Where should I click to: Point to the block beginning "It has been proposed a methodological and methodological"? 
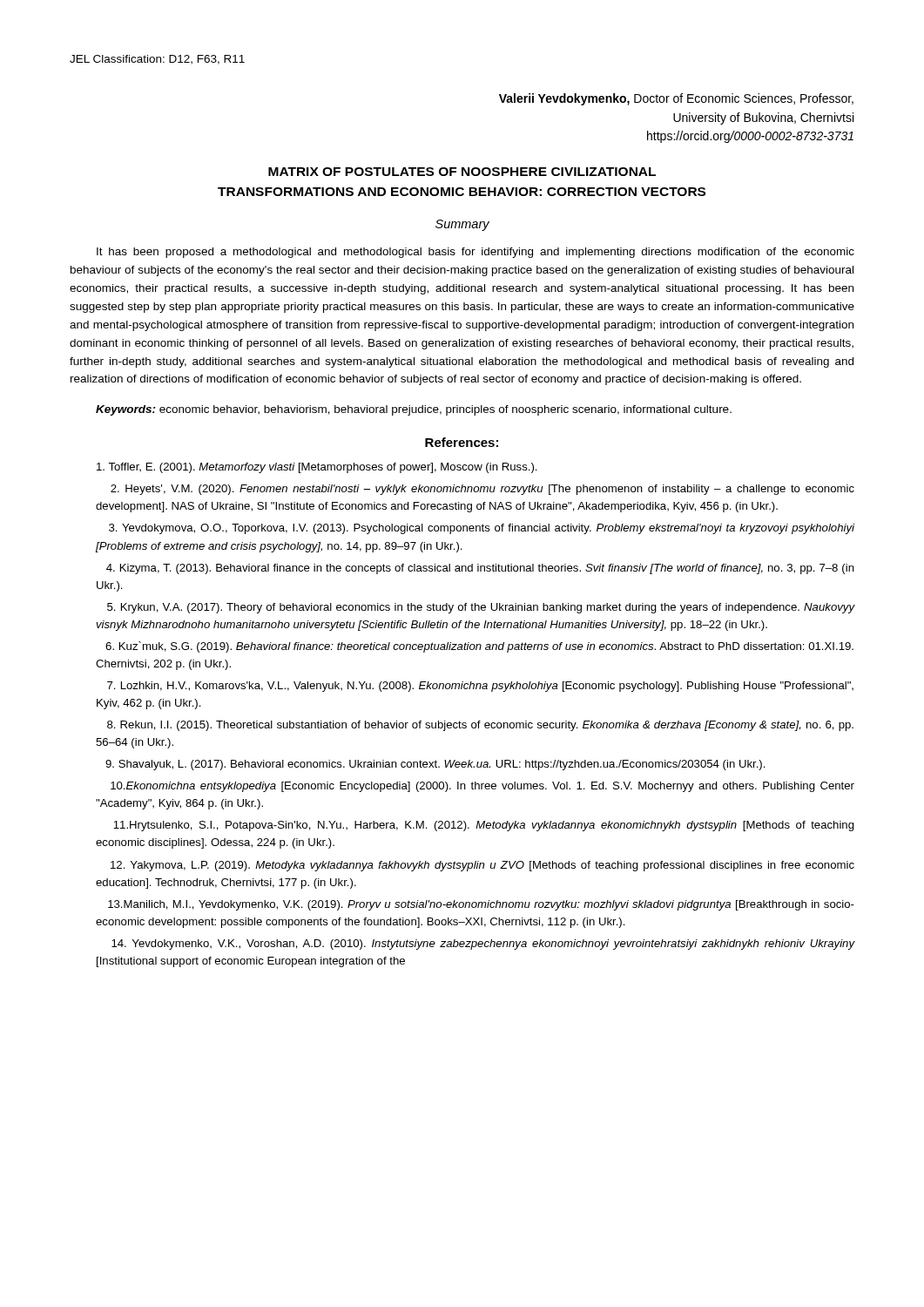coord(462,315)
